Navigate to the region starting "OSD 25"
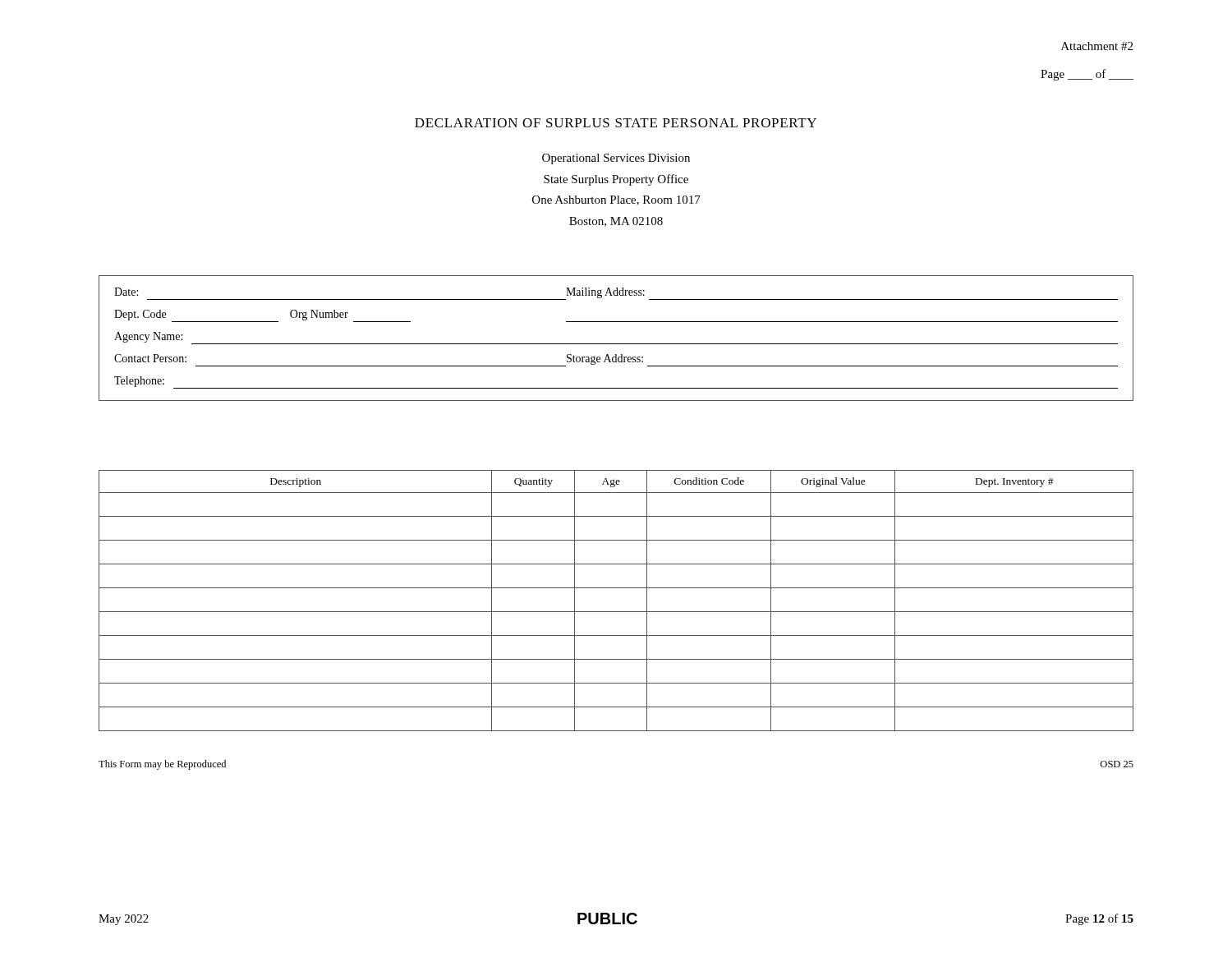Image resolution: width=1232 pixels, height=953 pixels. pos(1117,764)
